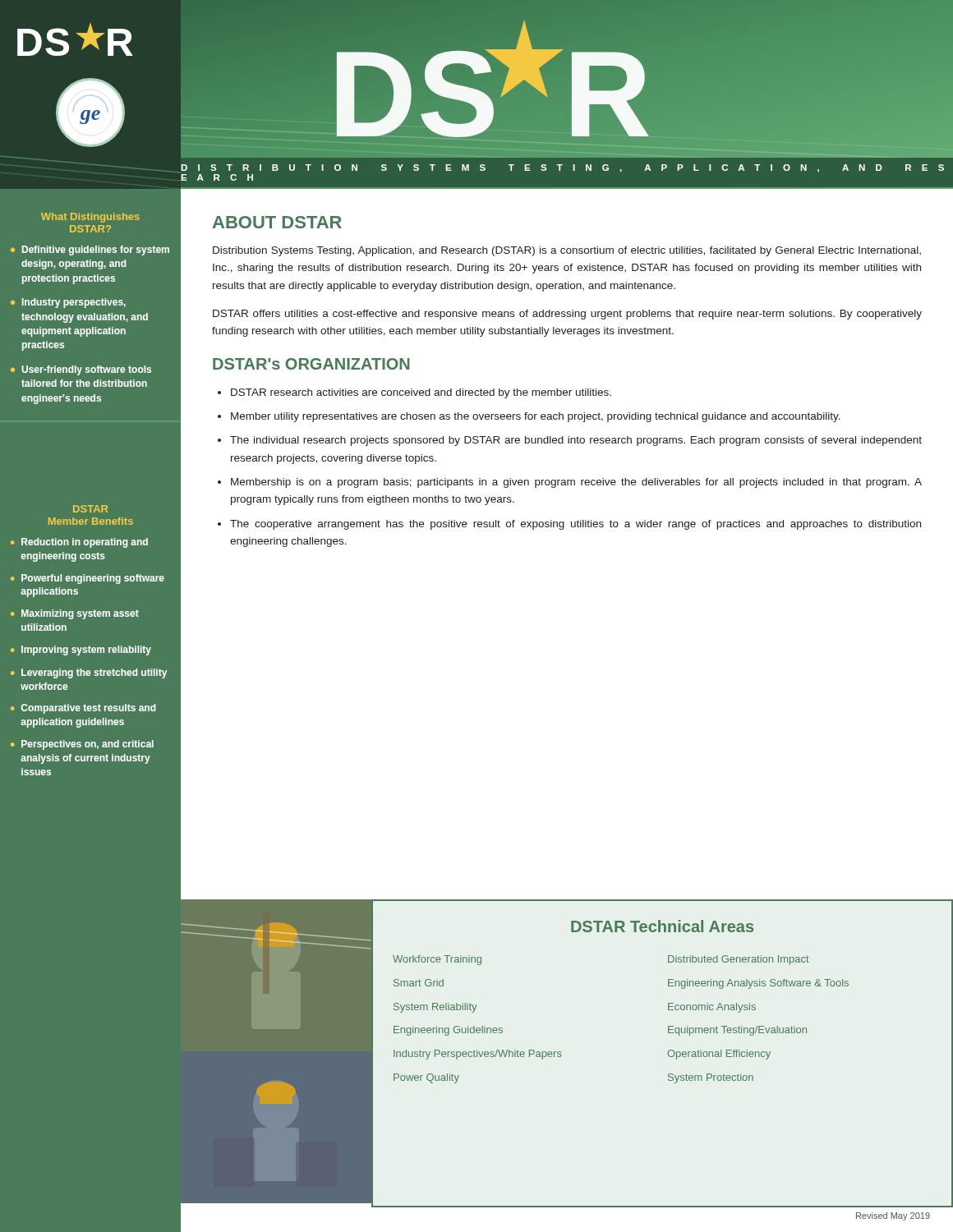953x1232 pixels.
Task: Point to the block beginning "• Comparative test results and"
Action: pyautogui.click(x=90, y=716)
